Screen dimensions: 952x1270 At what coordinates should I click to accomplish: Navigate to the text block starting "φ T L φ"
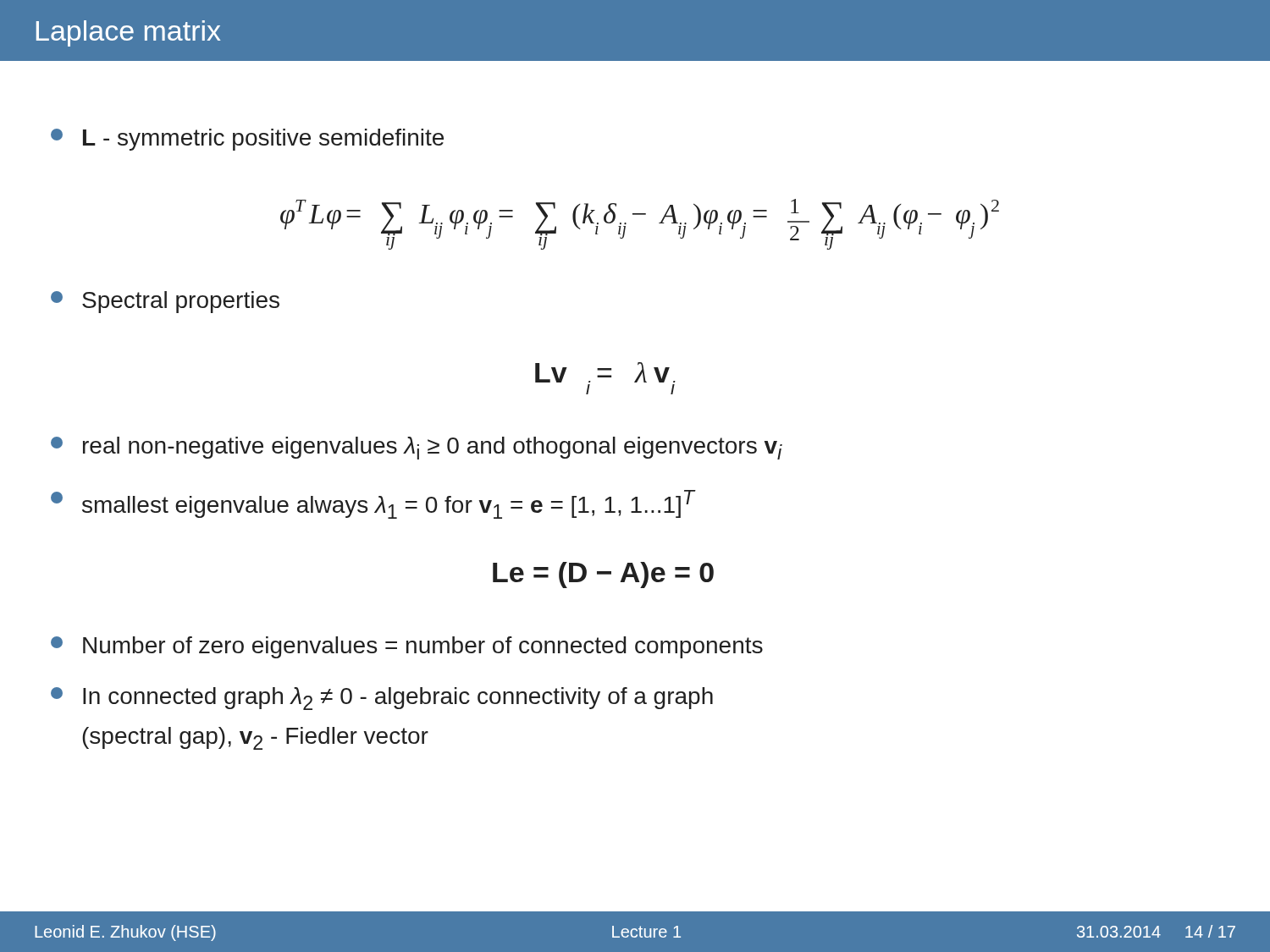coord(635,217)
